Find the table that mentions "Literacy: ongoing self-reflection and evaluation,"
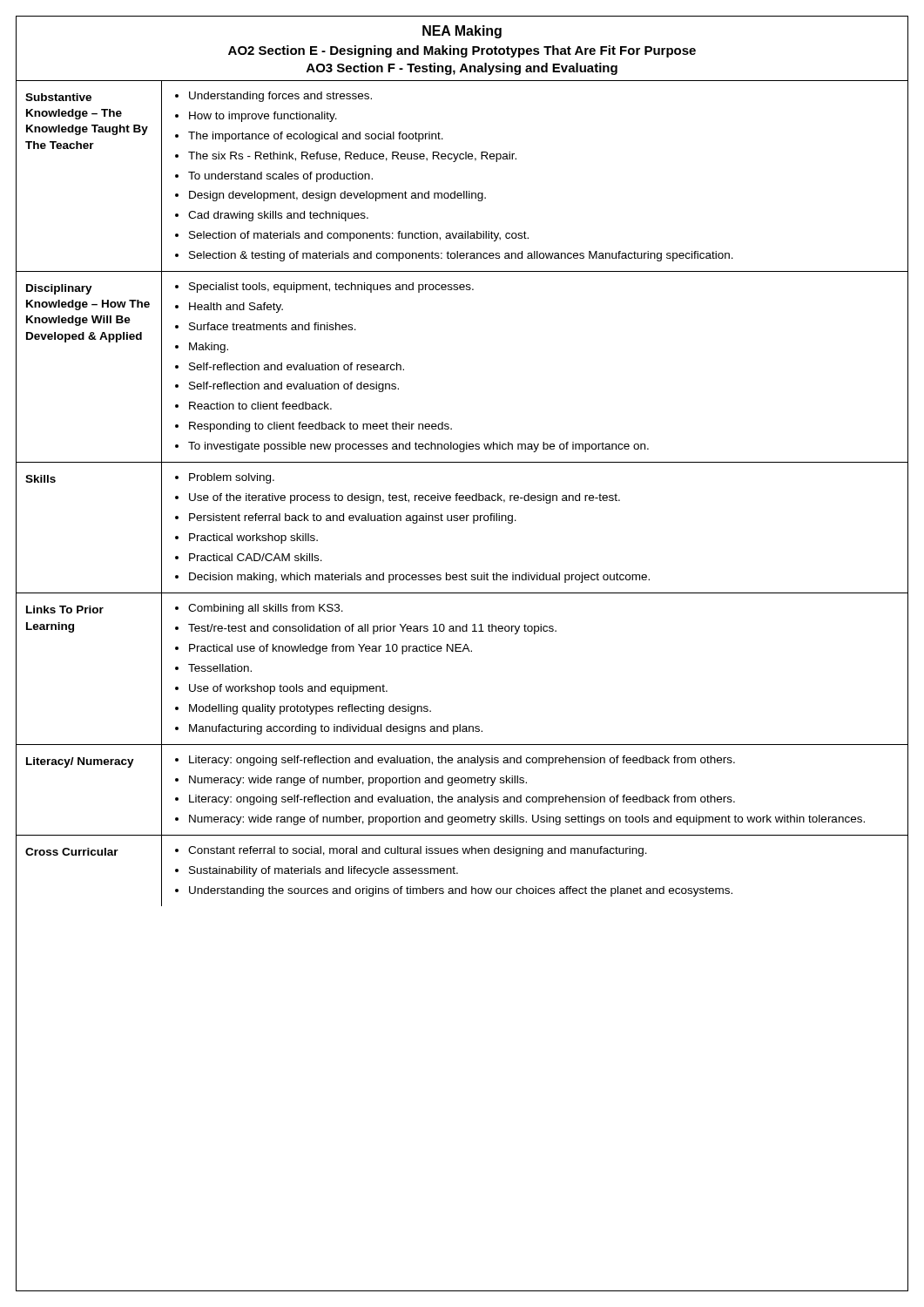 pos(462,494)
